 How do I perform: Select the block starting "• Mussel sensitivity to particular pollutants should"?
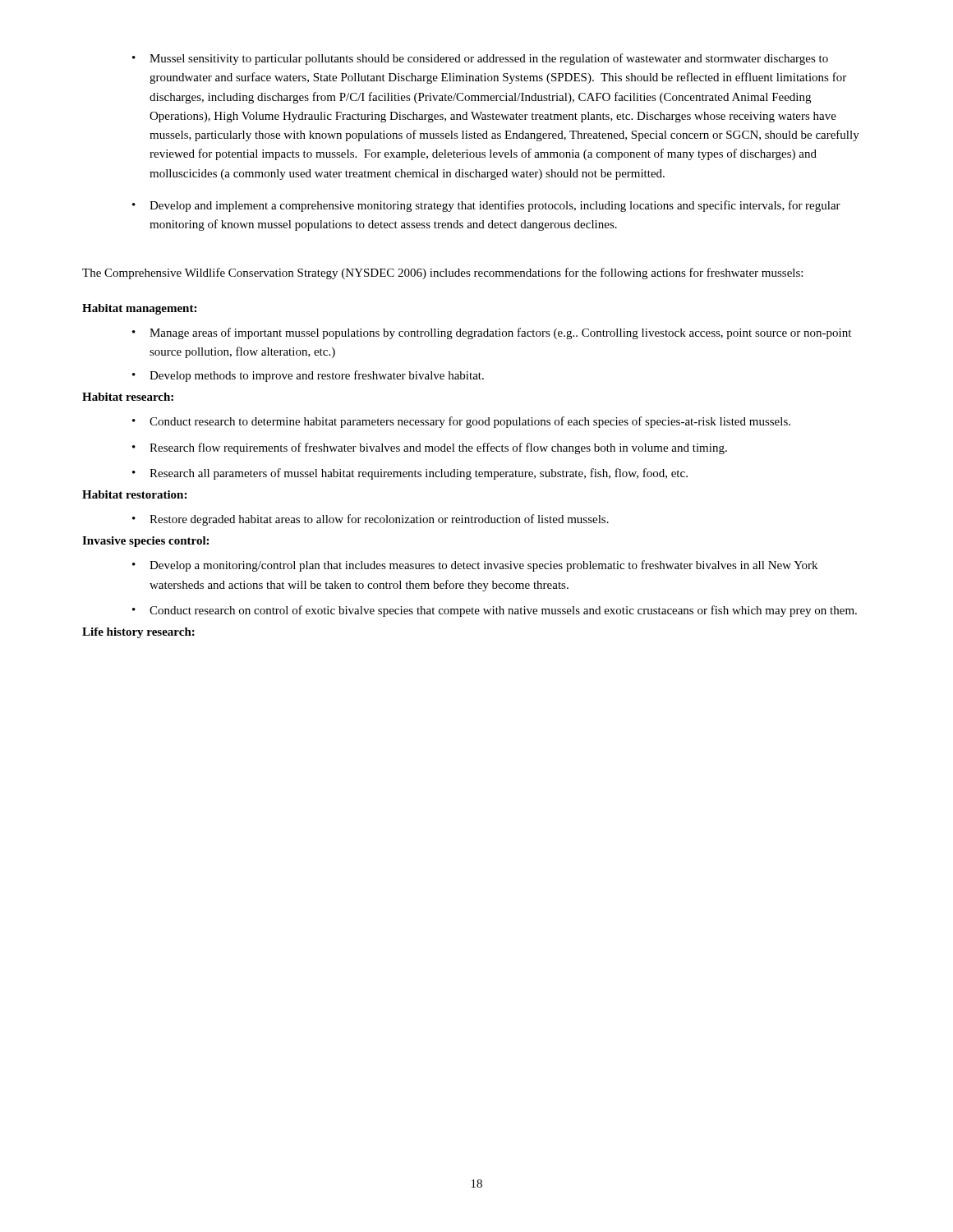point(501,116)
